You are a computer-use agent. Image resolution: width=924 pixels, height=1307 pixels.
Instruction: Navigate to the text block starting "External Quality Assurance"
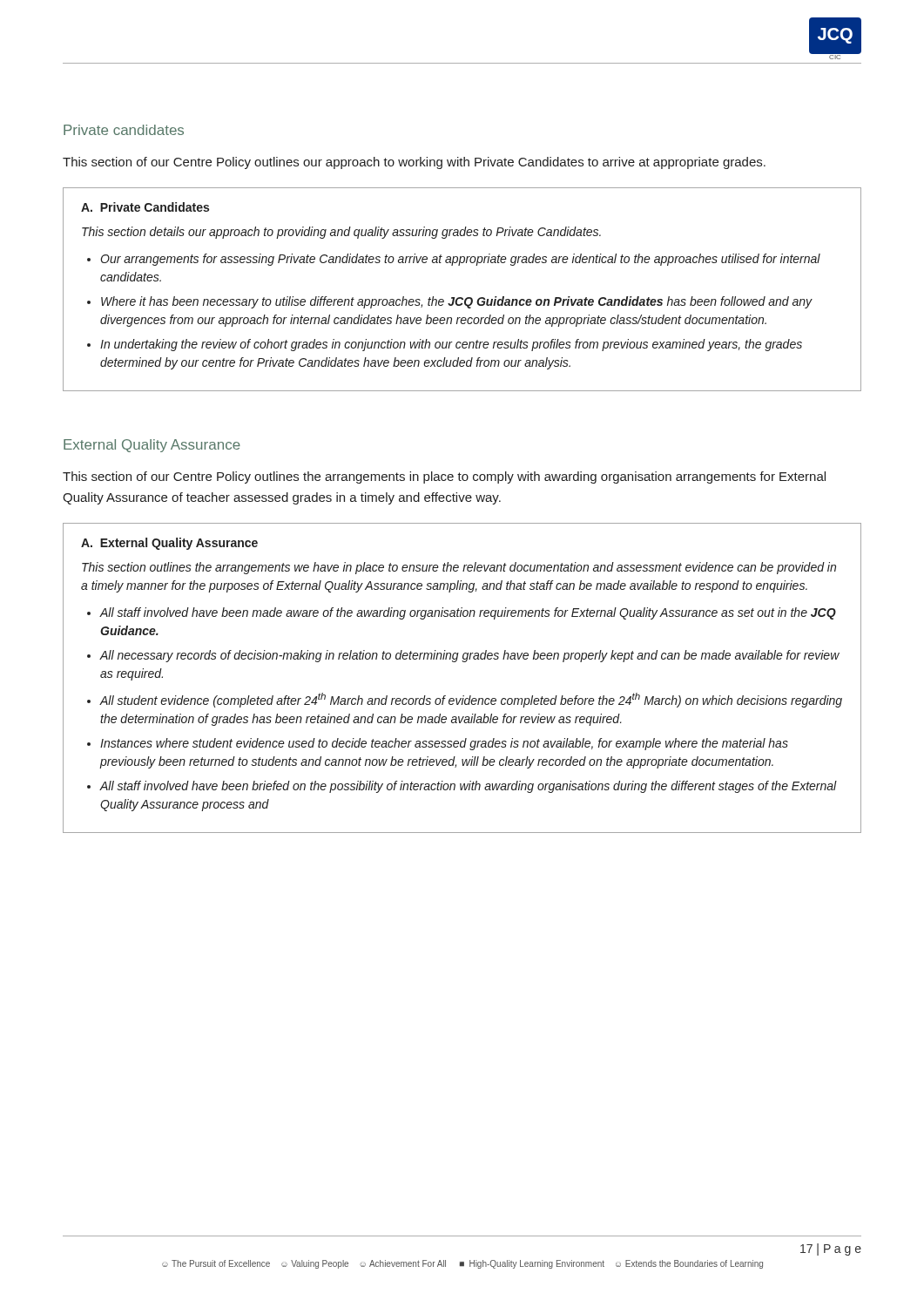tap(152, 445)
